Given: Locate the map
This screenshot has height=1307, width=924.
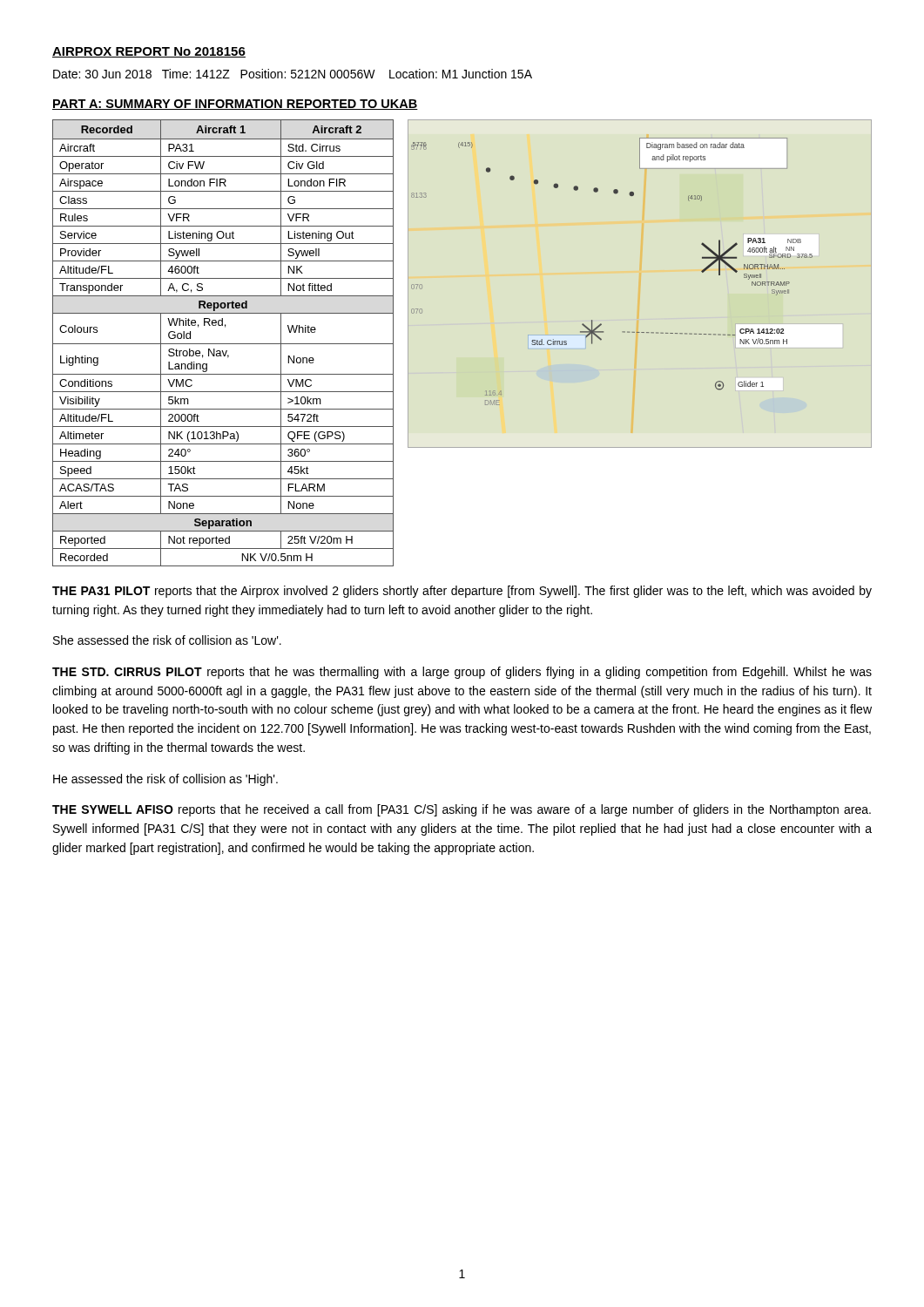Looking at the screenshot, I should (x=640, y=284).
